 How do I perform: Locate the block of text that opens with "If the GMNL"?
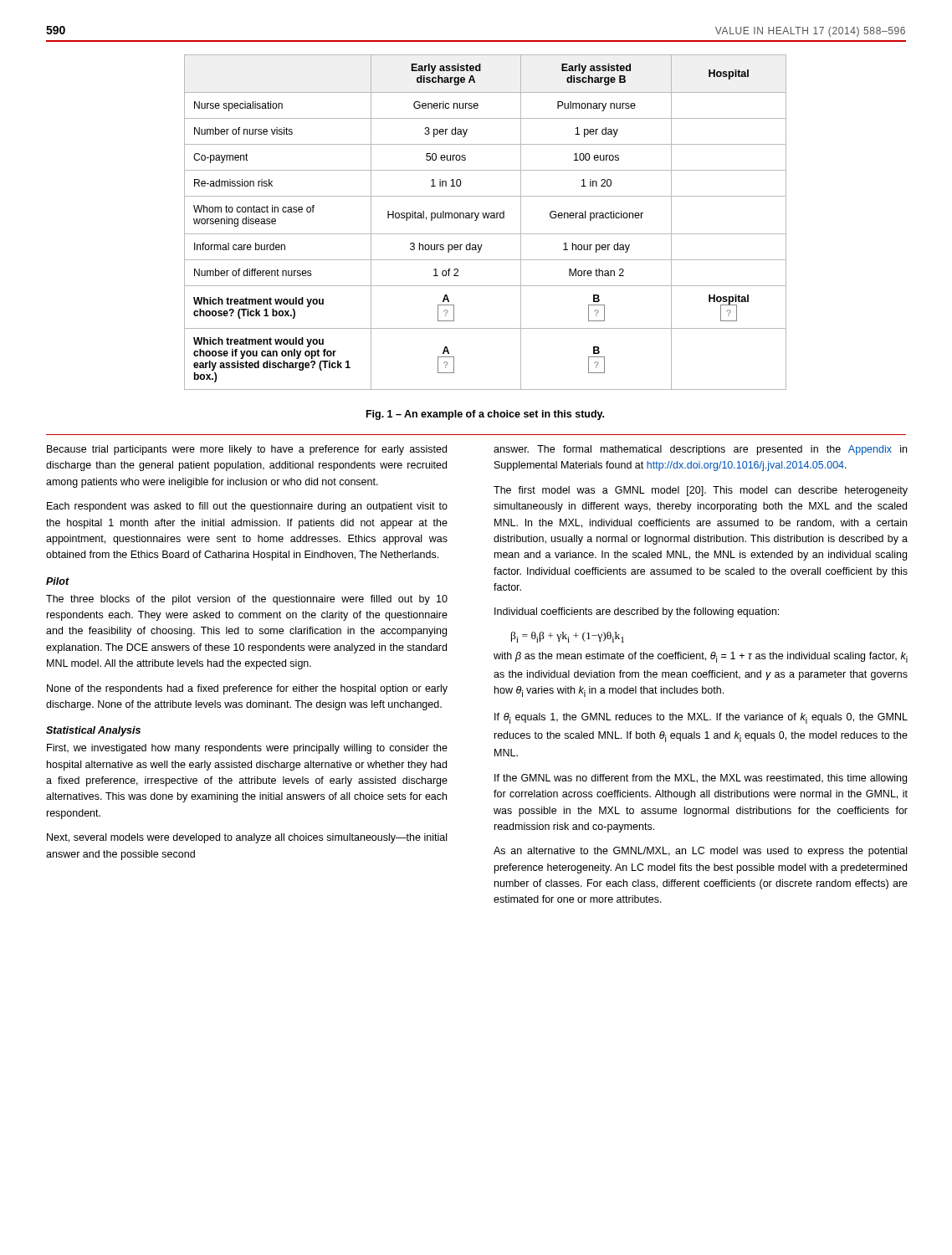click(x=701, y=802)
